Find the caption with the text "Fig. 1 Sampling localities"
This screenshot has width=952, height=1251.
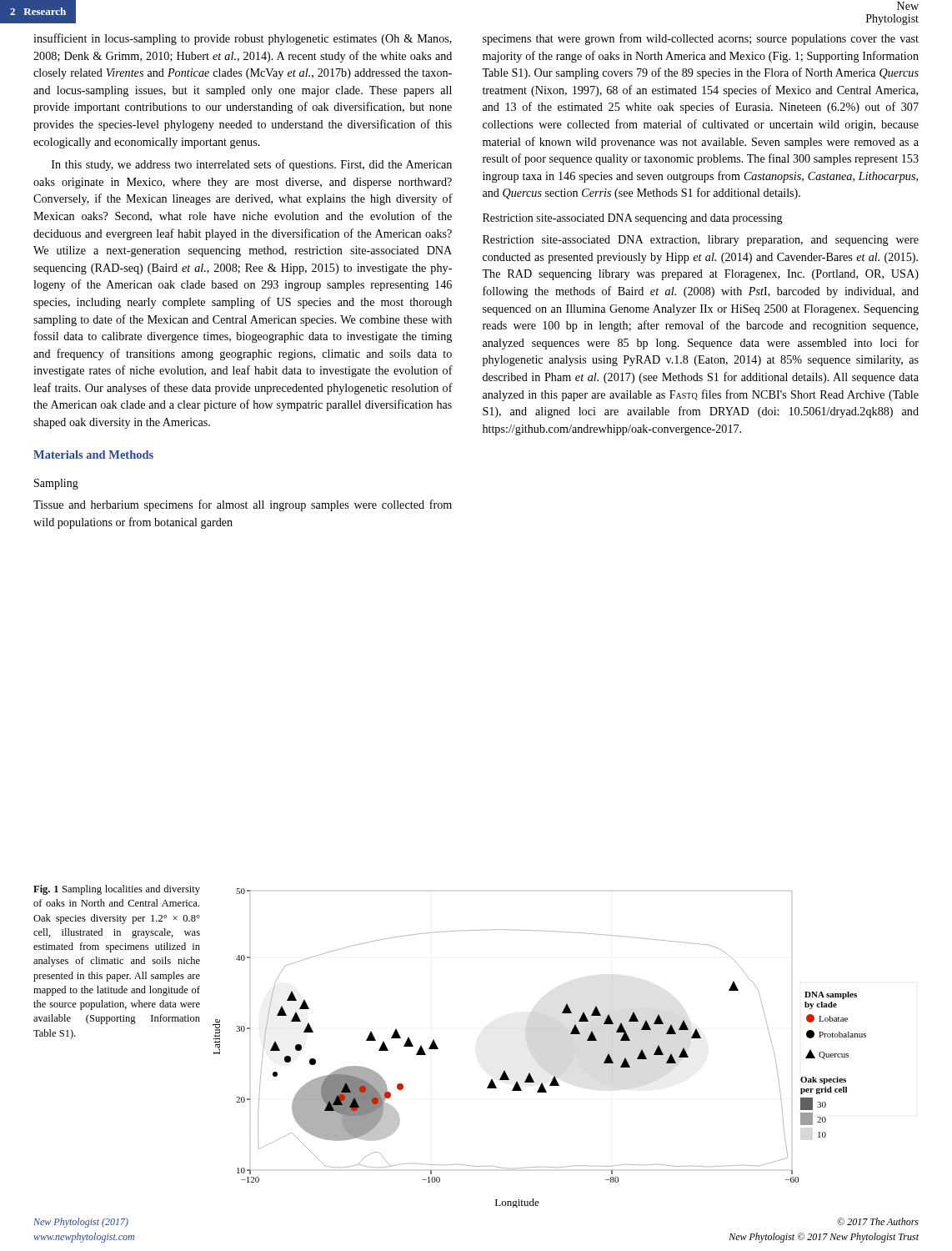tap(117, 961)
